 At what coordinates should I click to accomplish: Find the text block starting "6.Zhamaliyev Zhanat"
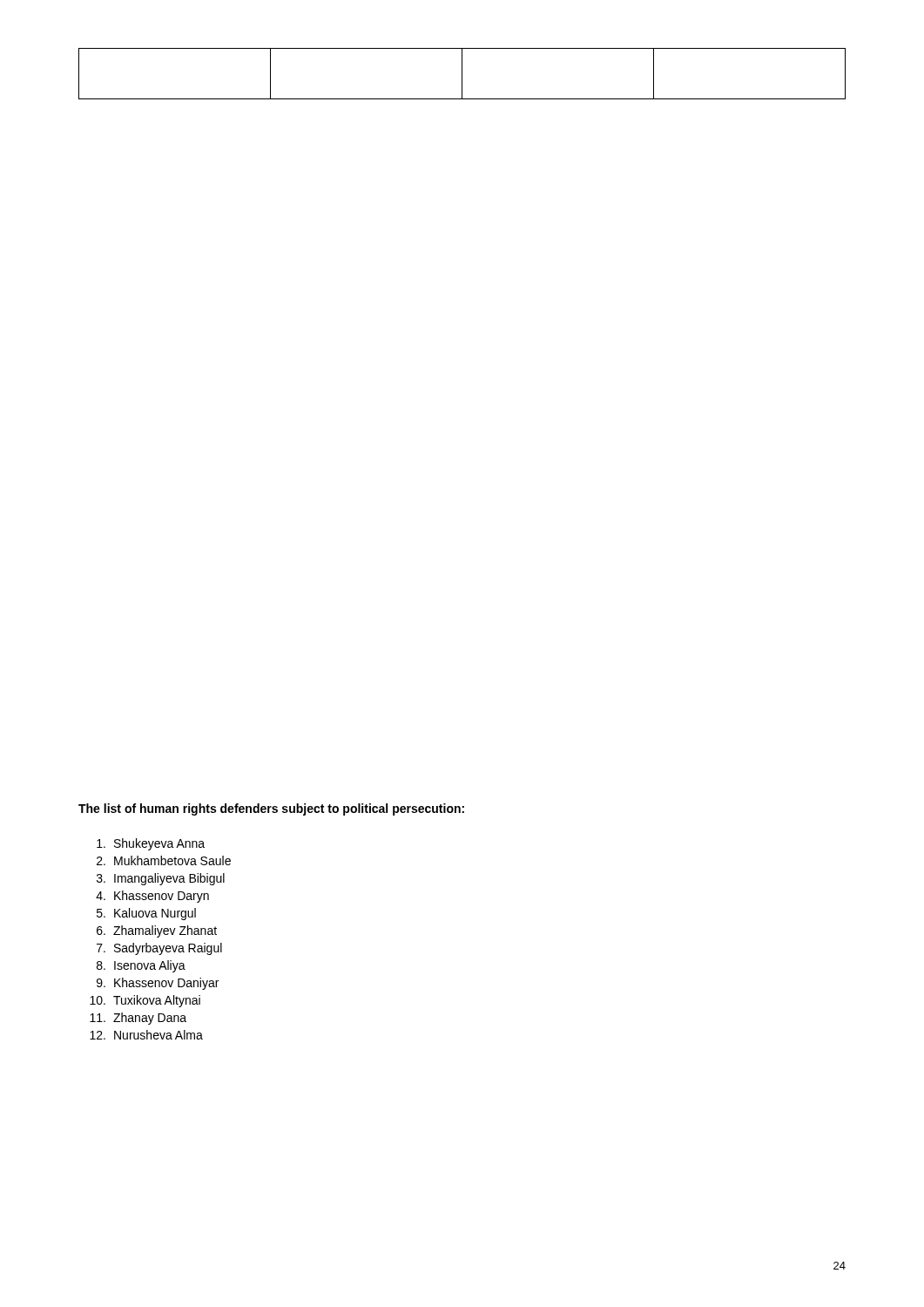tap(148, 931)
